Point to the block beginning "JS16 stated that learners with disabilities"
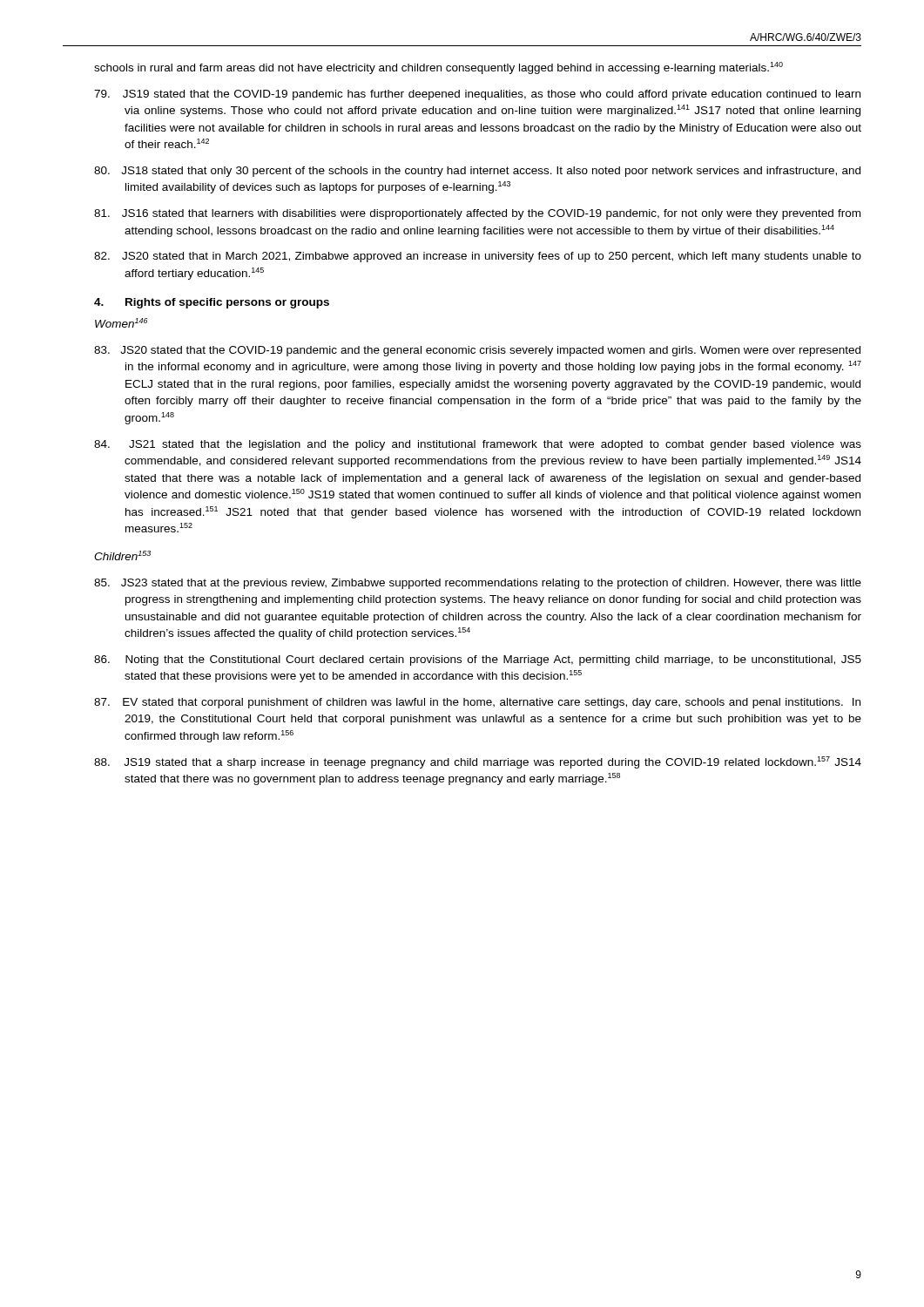924x1307 pixels. coord(478,222)
